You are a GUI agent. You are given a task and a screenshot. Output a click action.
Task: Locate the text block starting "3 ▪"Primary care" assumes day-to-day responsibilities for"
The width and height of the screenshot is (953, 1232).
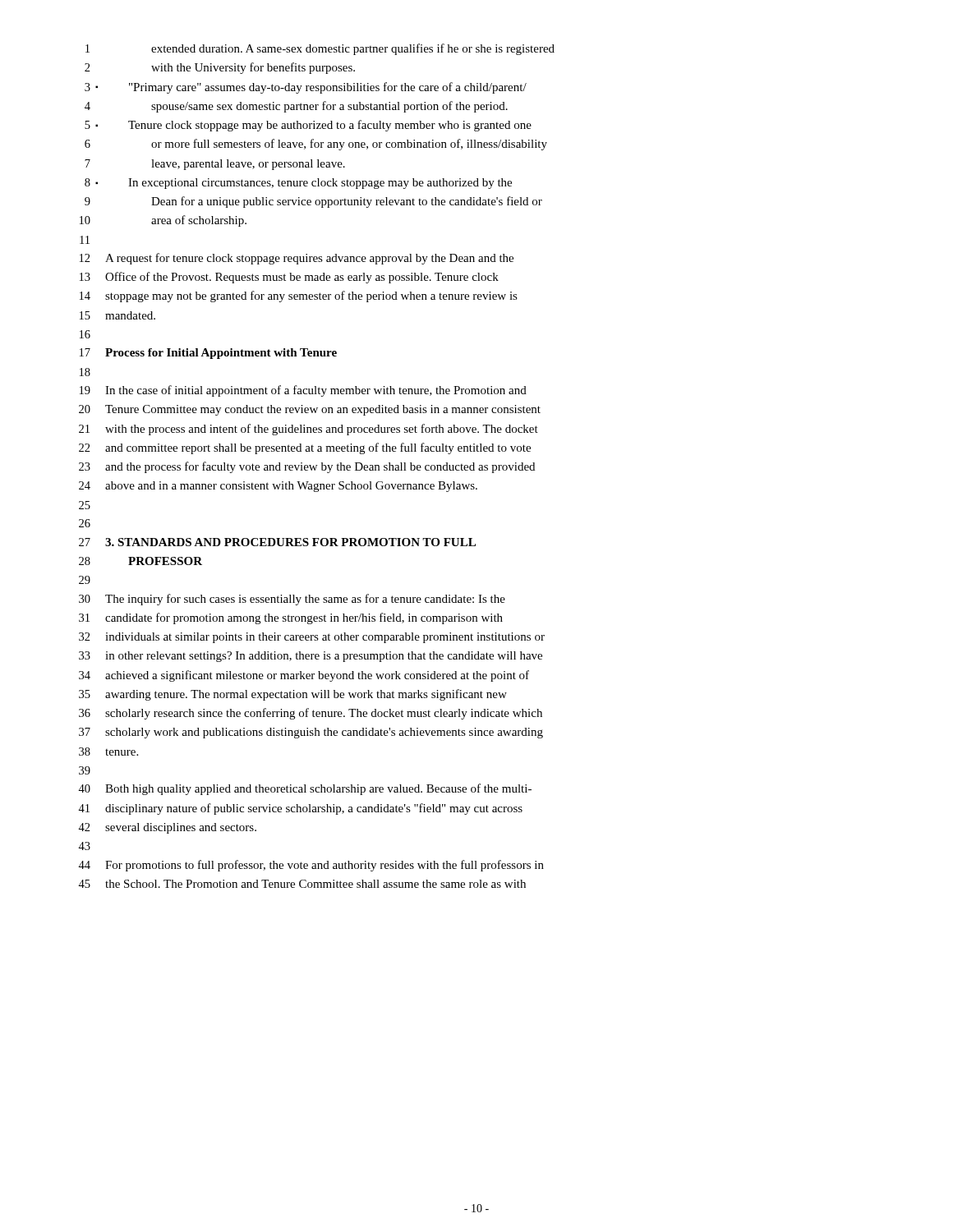476,97
